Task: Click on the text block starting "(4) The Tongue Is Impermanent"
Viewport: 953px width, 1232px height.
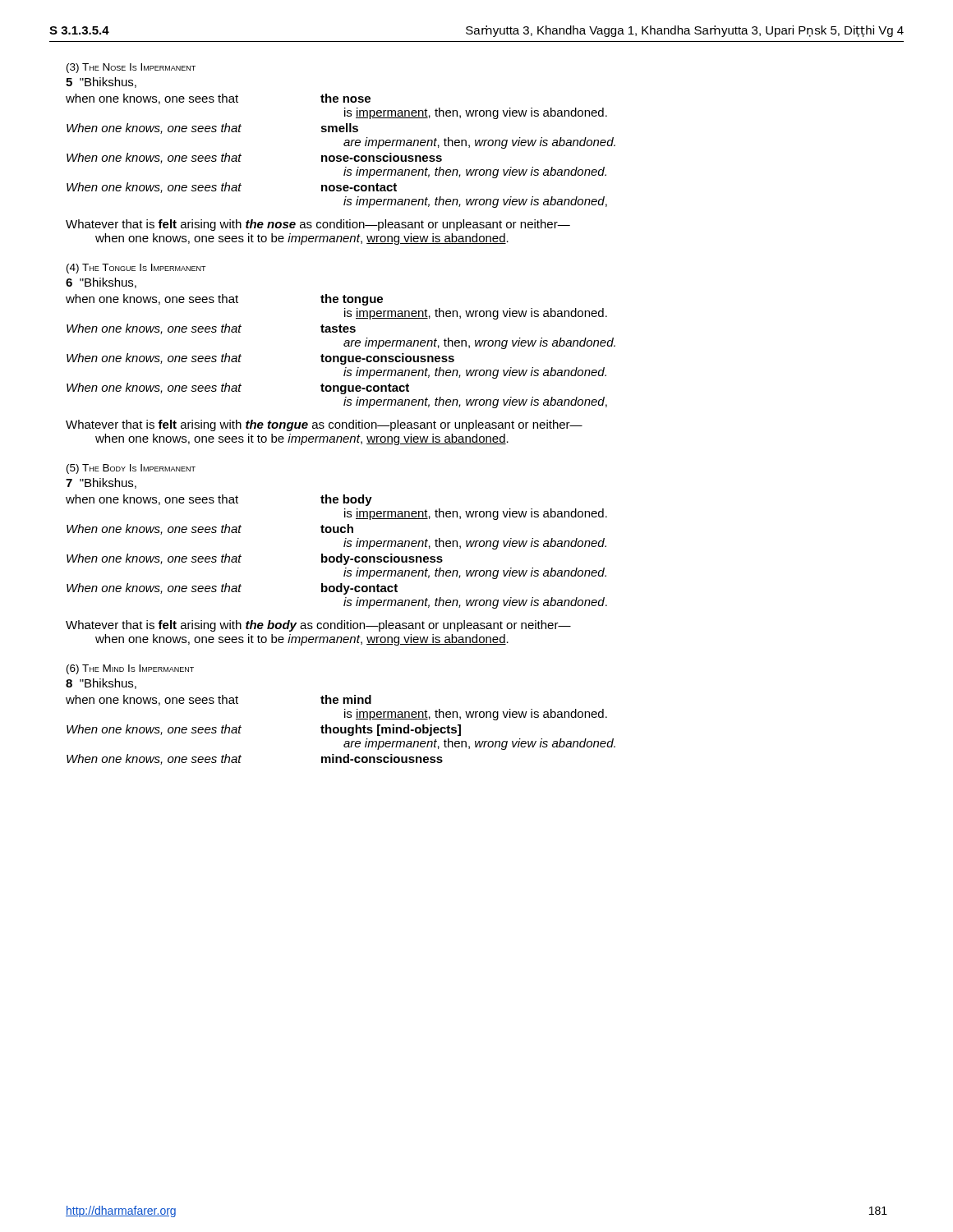Action: [x=136, y=267]
